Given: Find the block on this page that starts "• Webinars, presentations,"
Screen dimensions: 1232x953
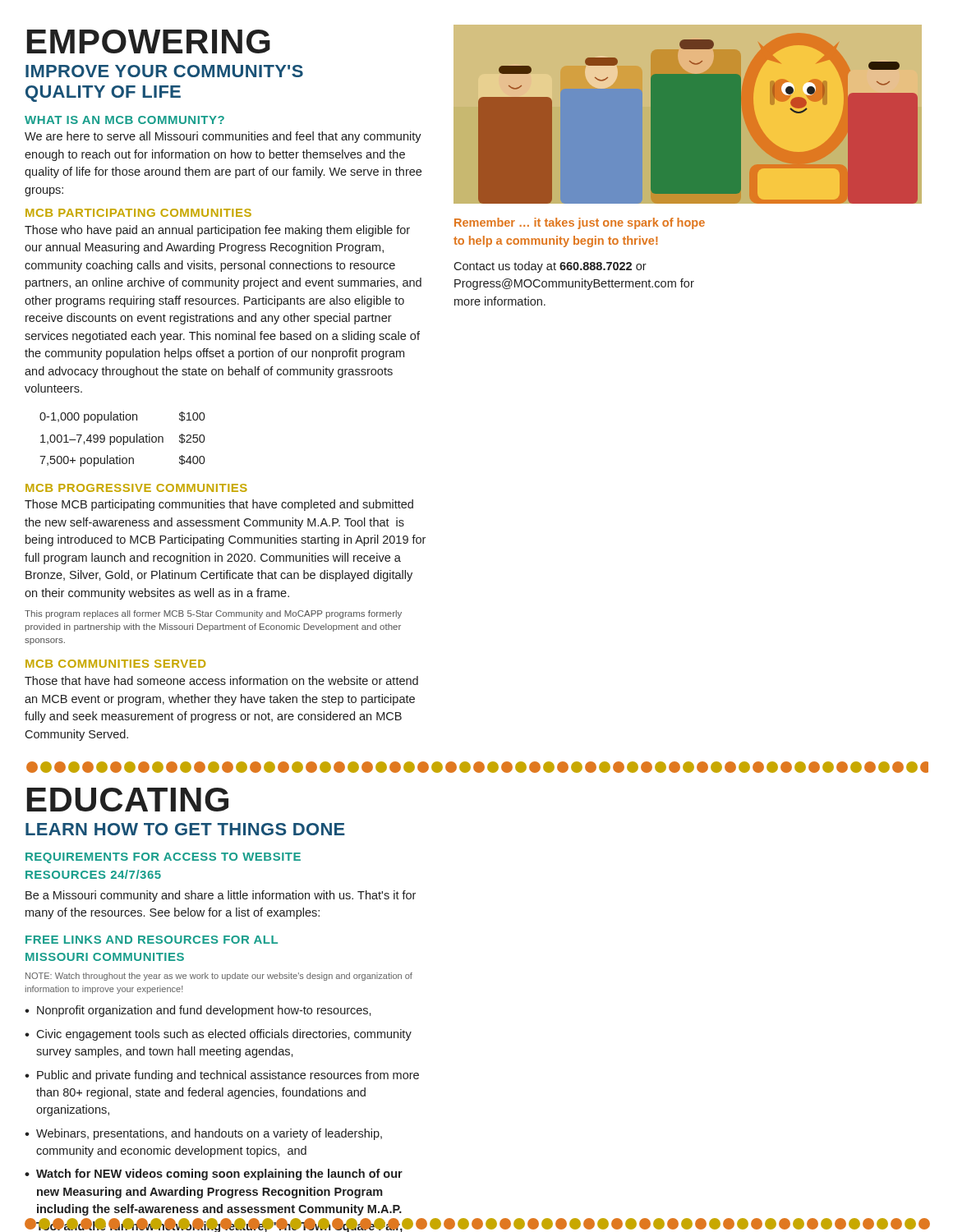Looking at the screenshot, I should point(226,1142).
